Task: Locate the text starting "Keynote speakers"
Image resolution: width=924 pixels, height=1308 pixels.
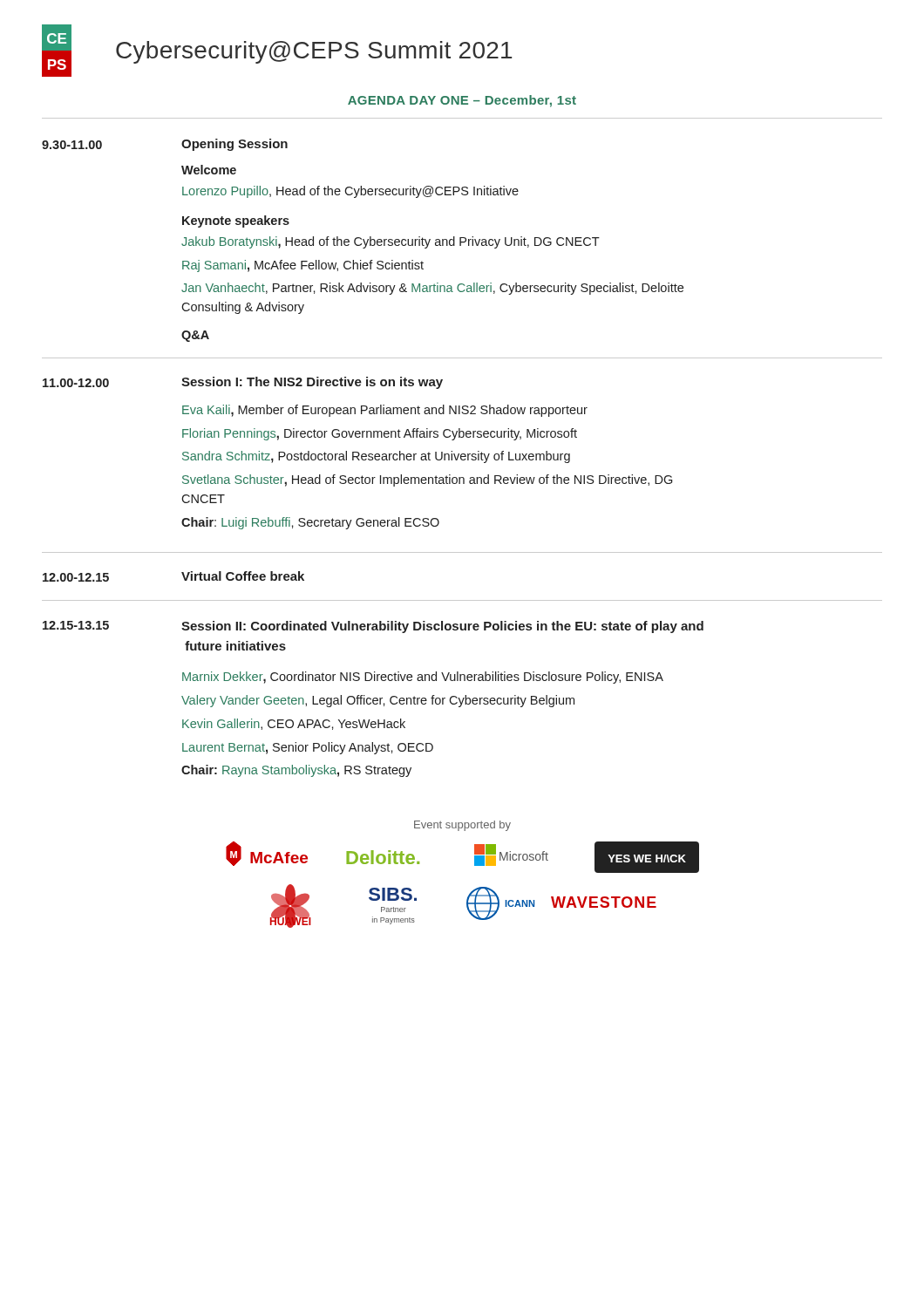Action: (235, 220)
